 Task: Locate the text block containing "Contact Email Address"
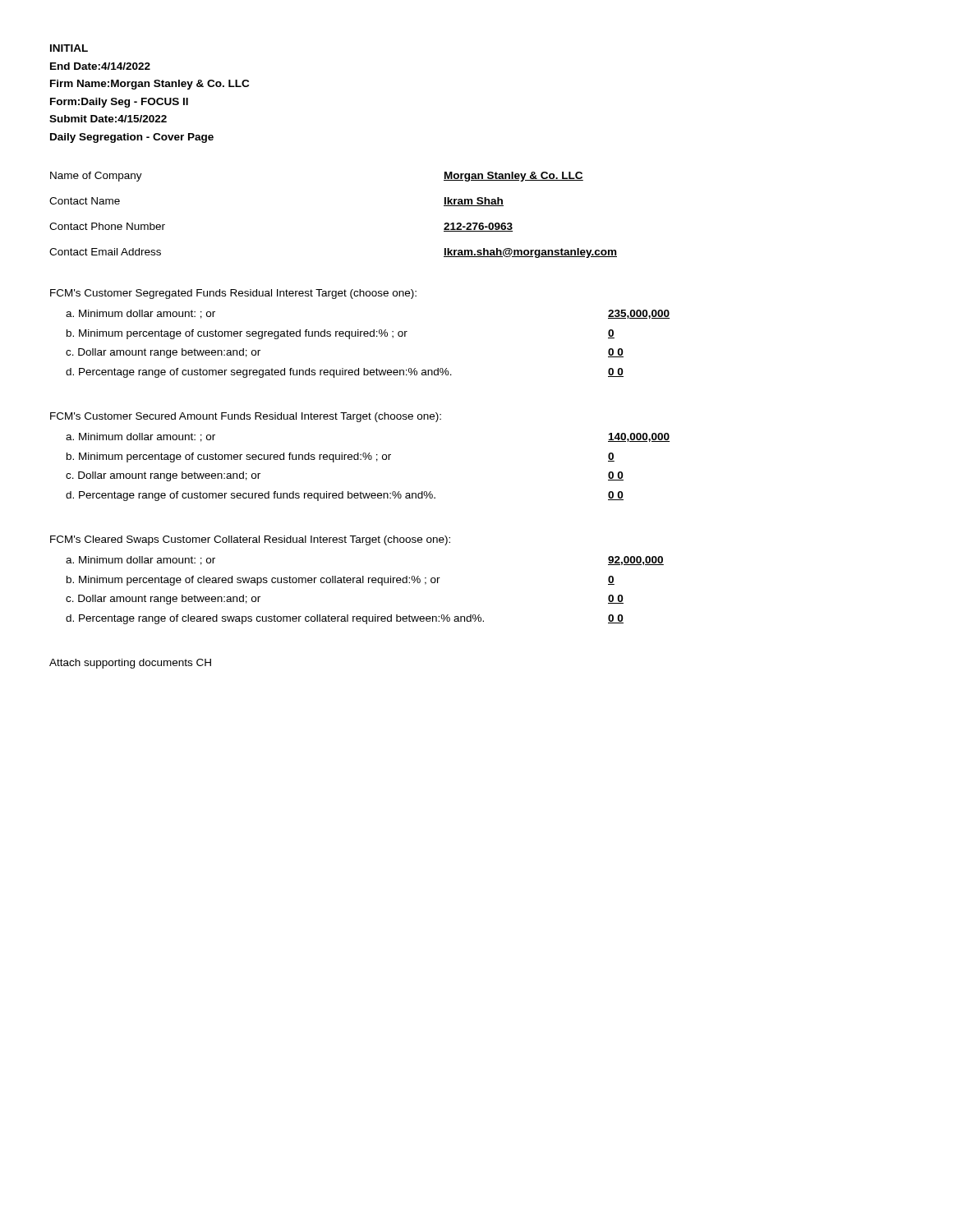point(476,251)
